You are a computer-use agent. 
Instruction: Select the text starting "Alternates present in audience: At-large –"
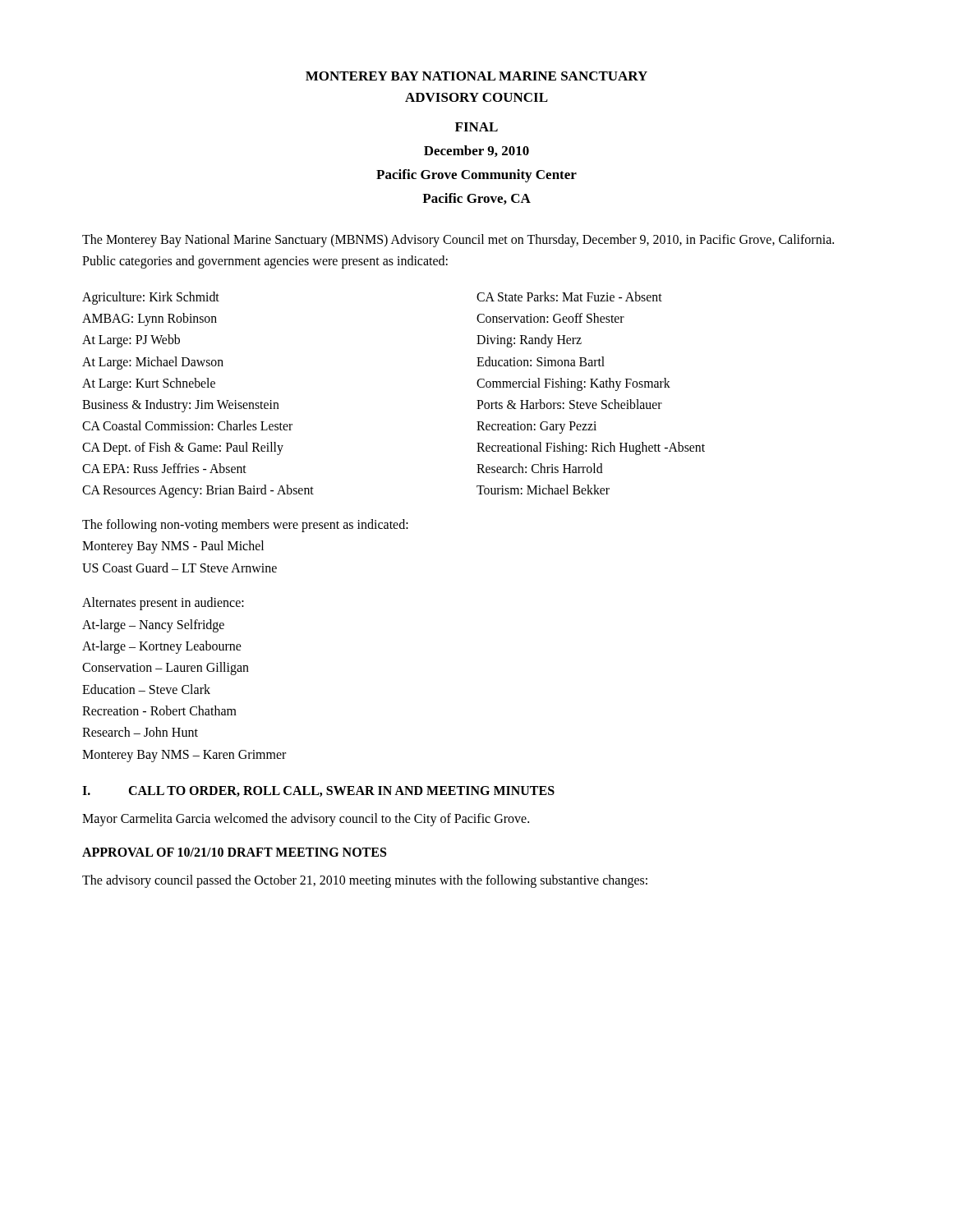[x=184, y=678]
